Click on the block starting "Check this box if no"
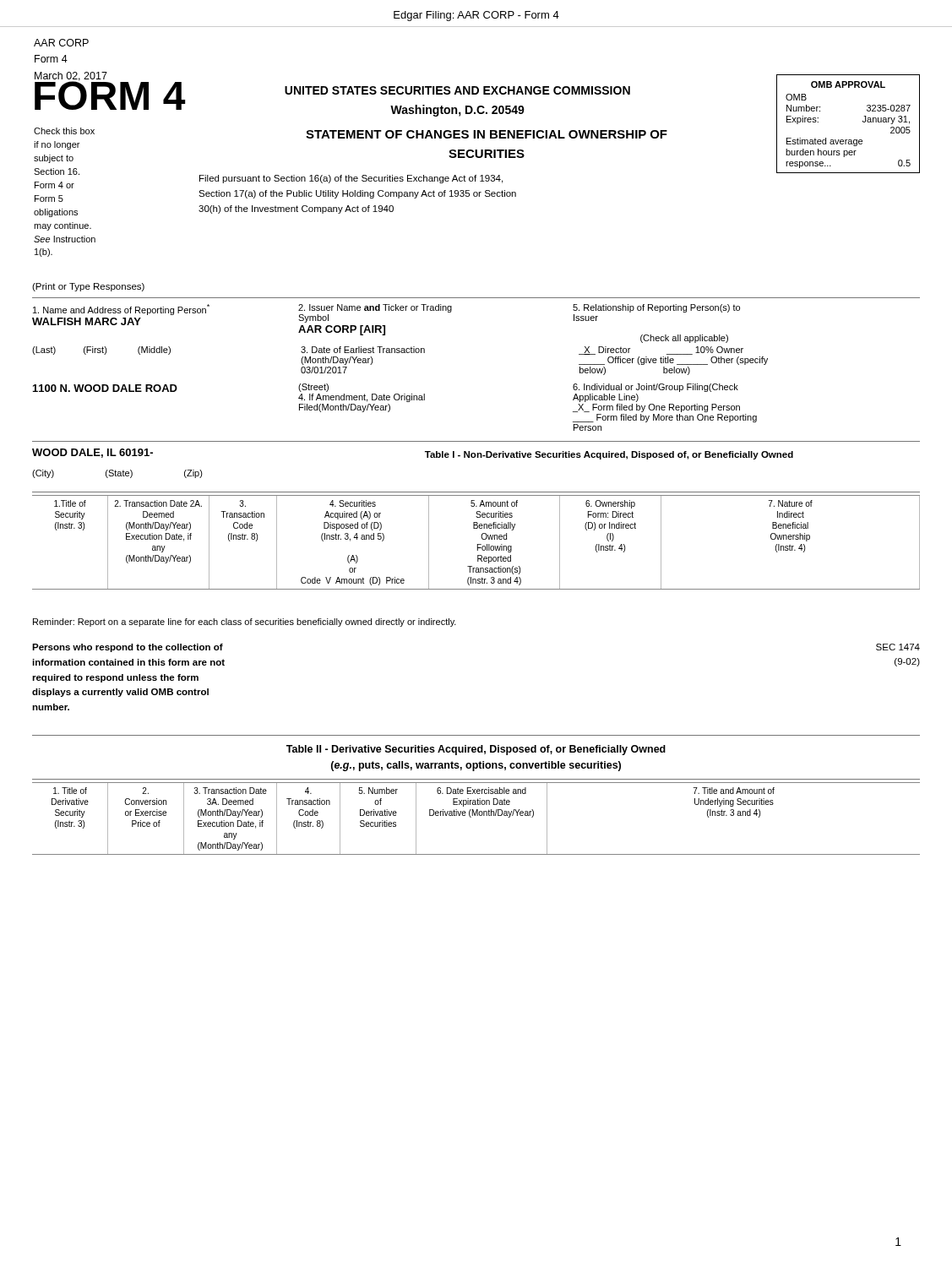The image size is (952, 1267). pos(65,192)
